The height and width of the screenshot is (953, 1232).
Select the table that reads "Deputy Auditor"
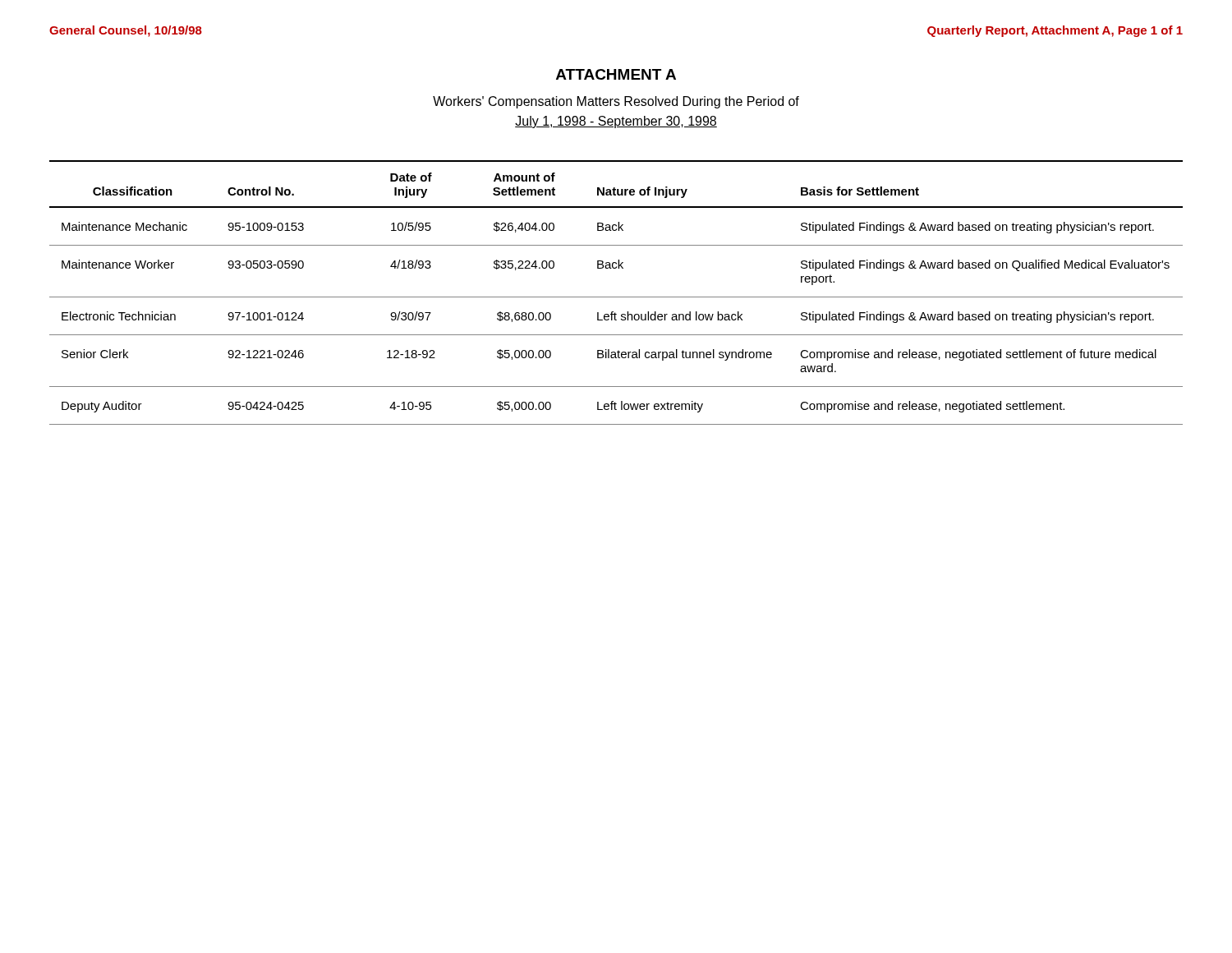click(x=616, y=292)
